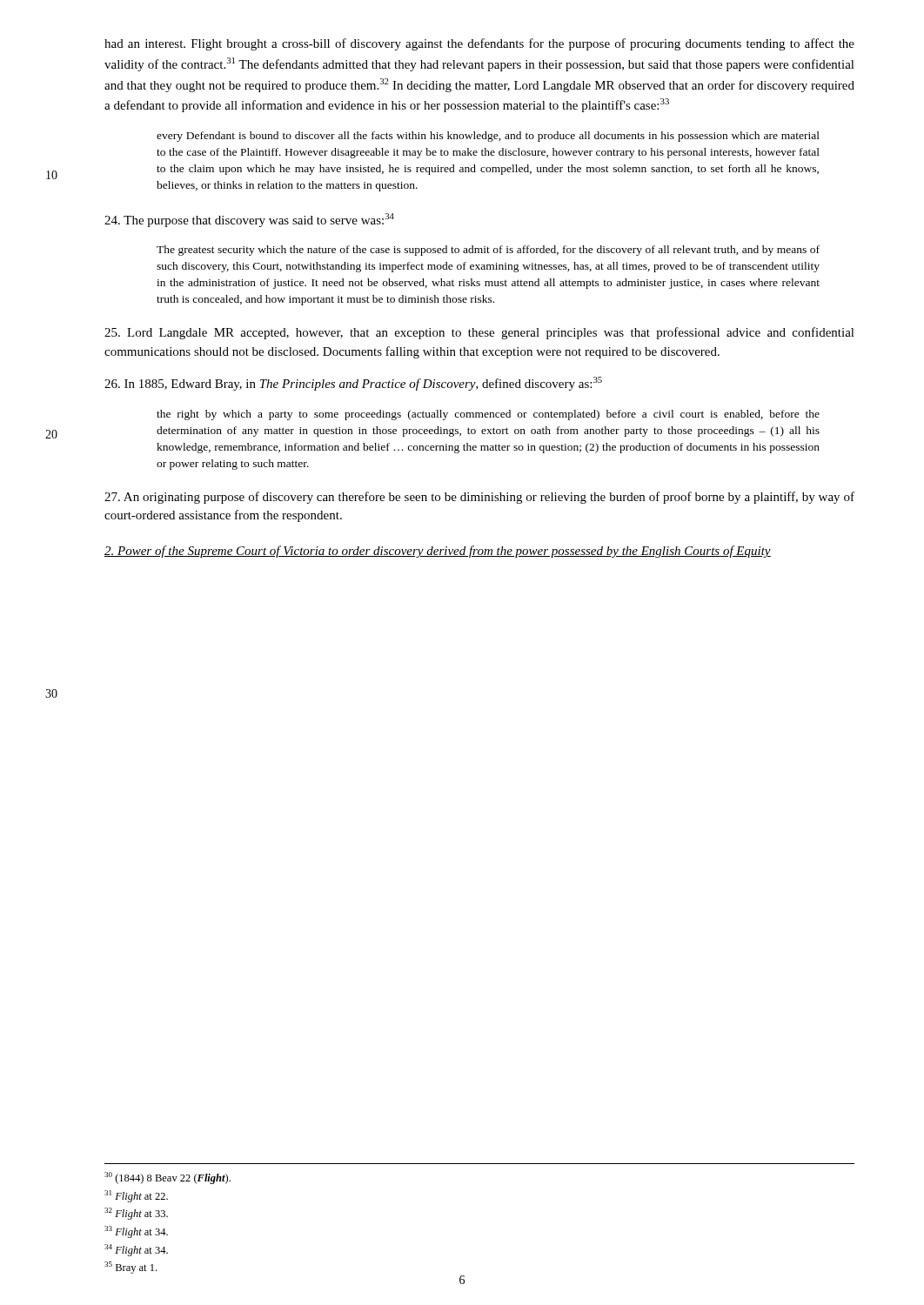Point to the text starting "2. Power of the Supreme Court"
Image resolution: width=924 pixels, height=1305 pixels.
click(x=437, y=551)
